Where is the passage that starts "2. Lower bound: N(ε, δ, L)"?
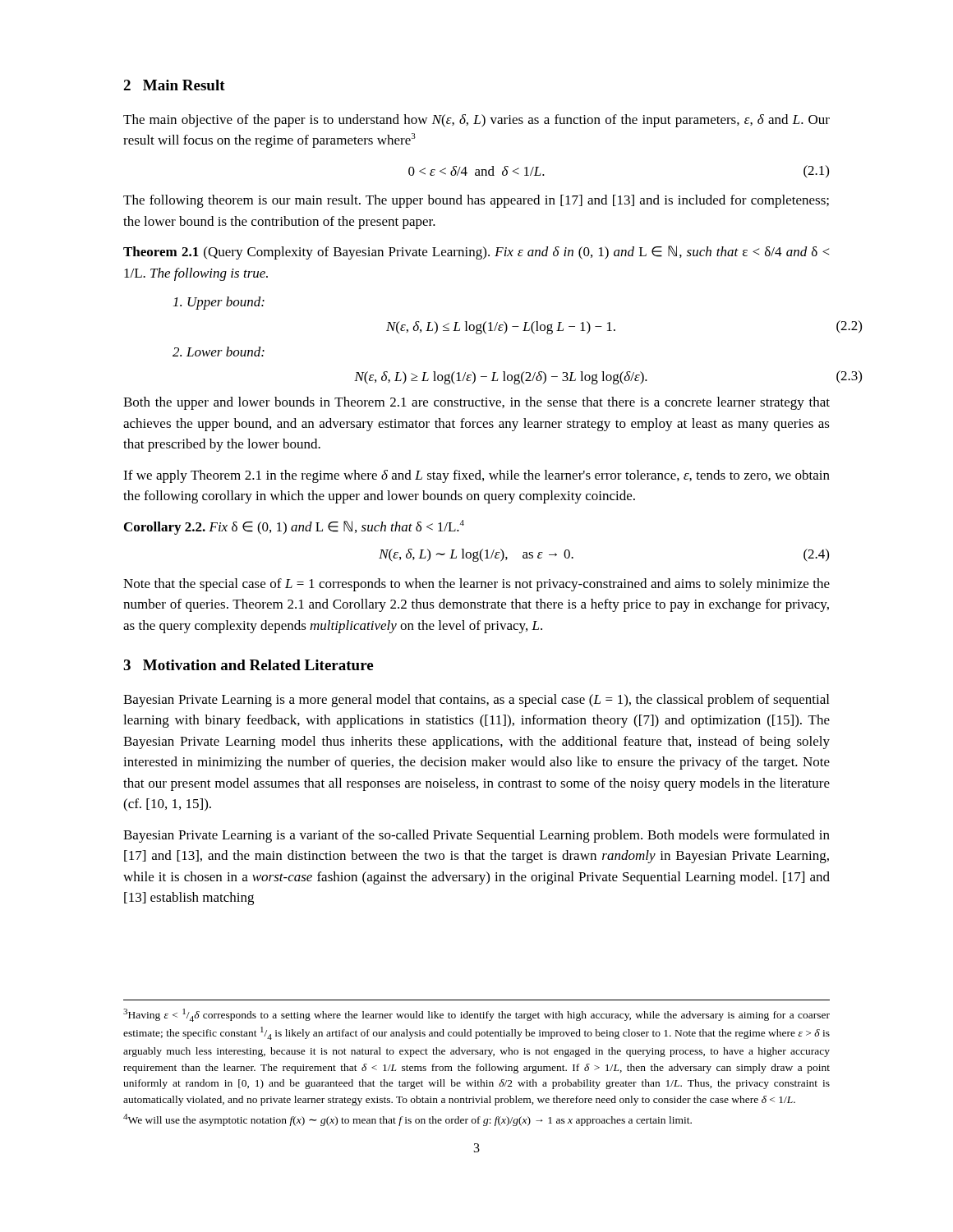 [501, 364]
